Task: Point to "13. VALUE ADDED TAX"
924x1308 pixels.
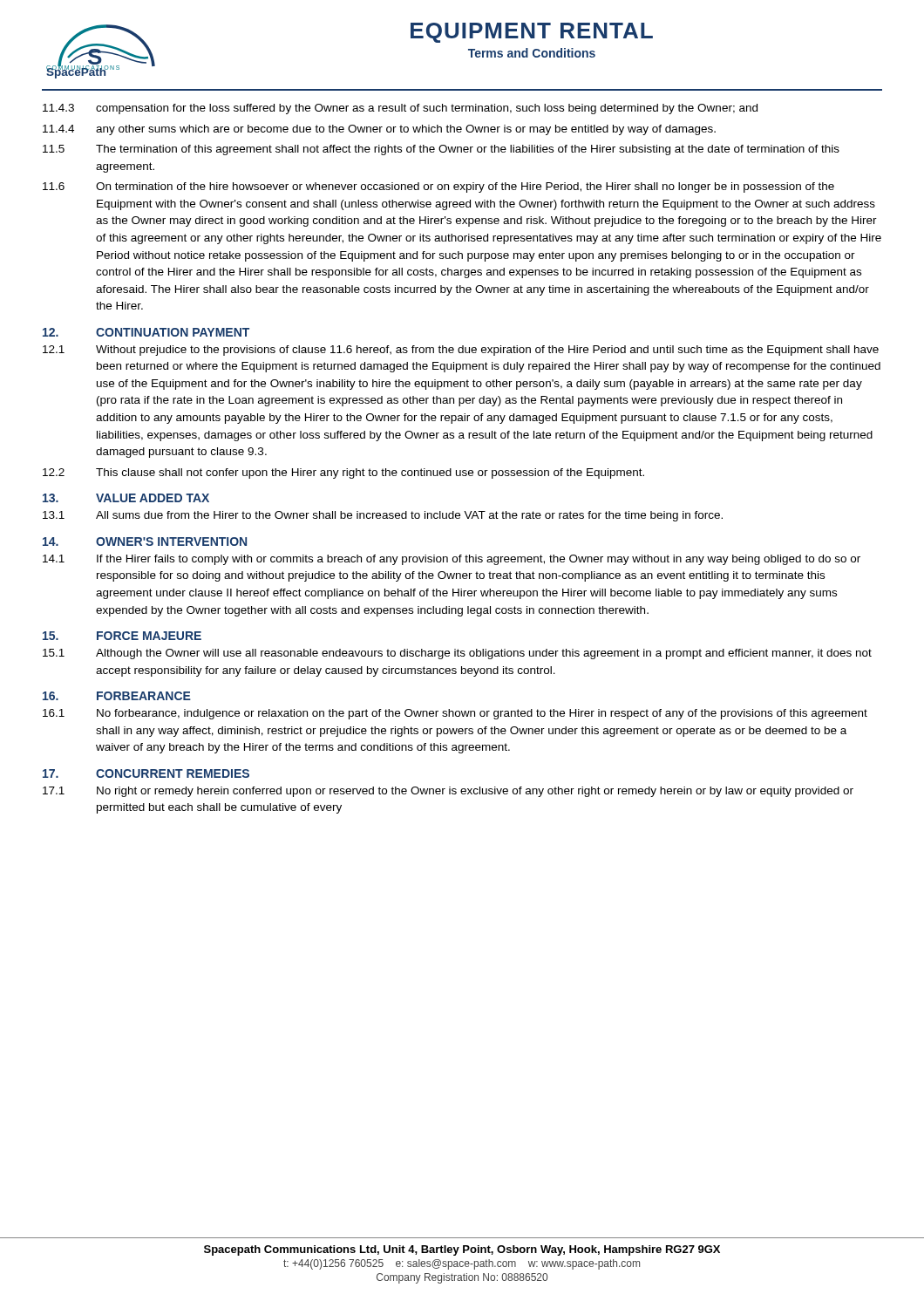Action: pos(126,498)
